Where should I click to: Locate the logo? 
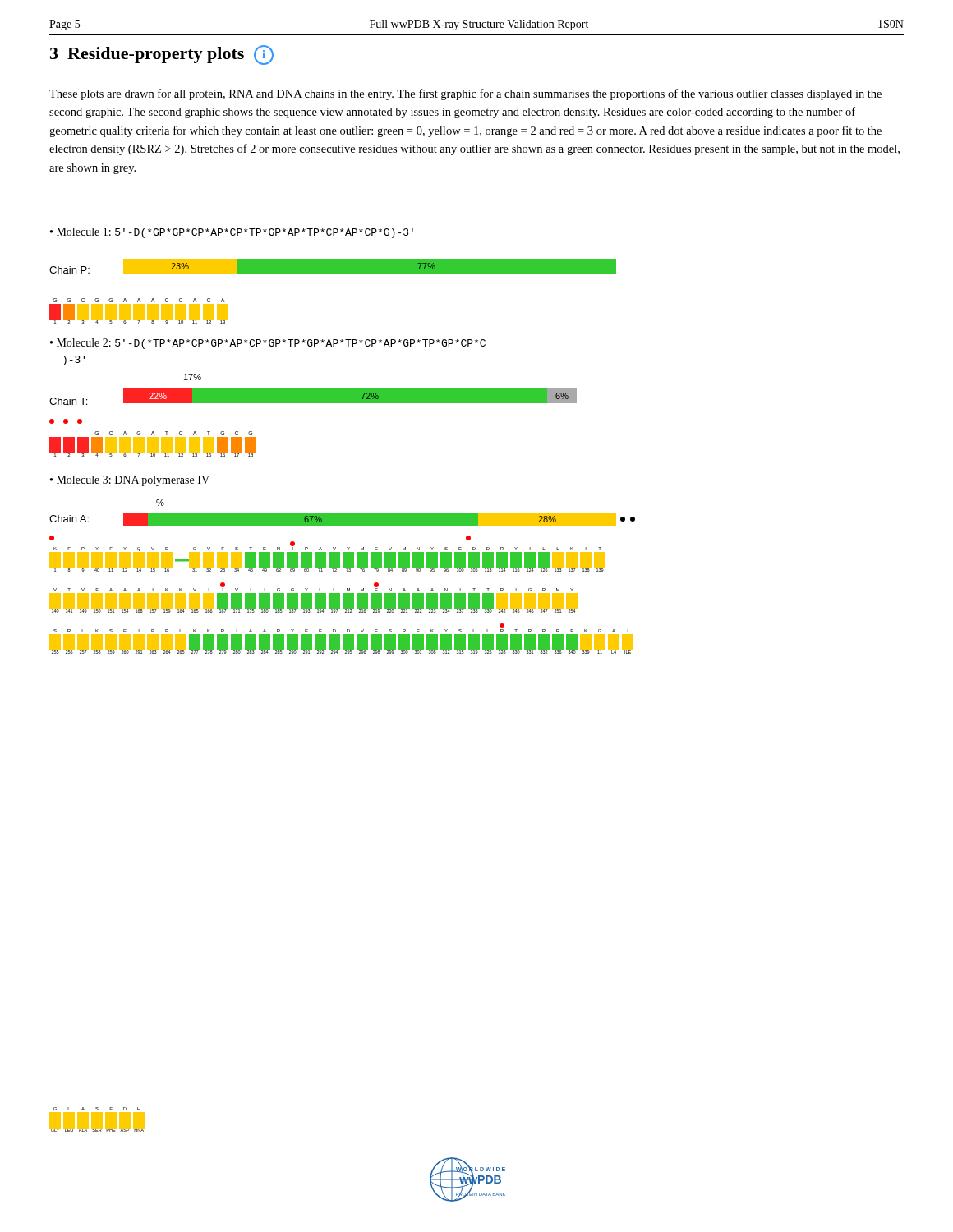476,1181
